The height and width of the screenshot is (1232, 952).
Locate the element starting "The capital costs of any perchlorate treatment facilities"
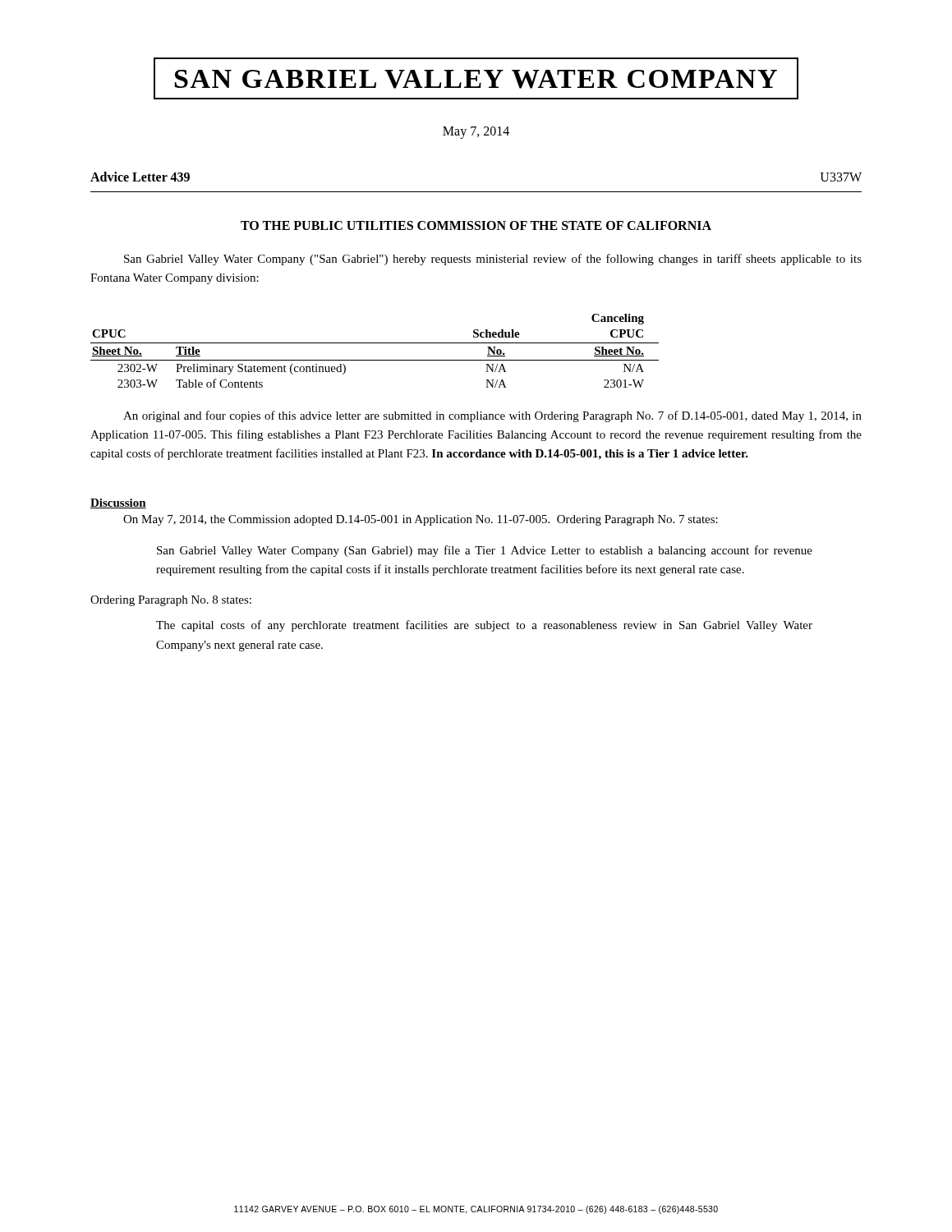(484, 635)
